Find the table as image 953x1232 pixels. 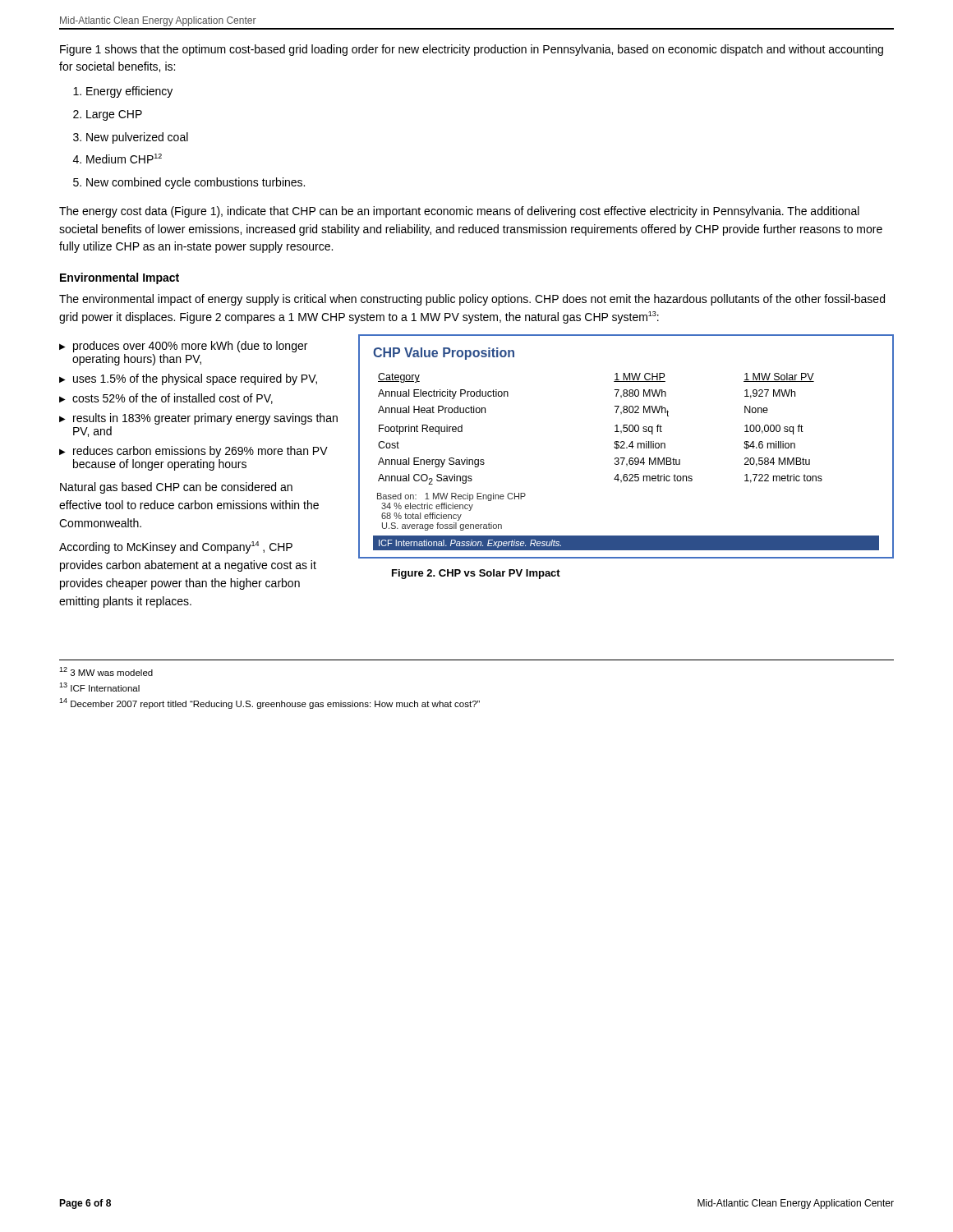click(626, 447)
